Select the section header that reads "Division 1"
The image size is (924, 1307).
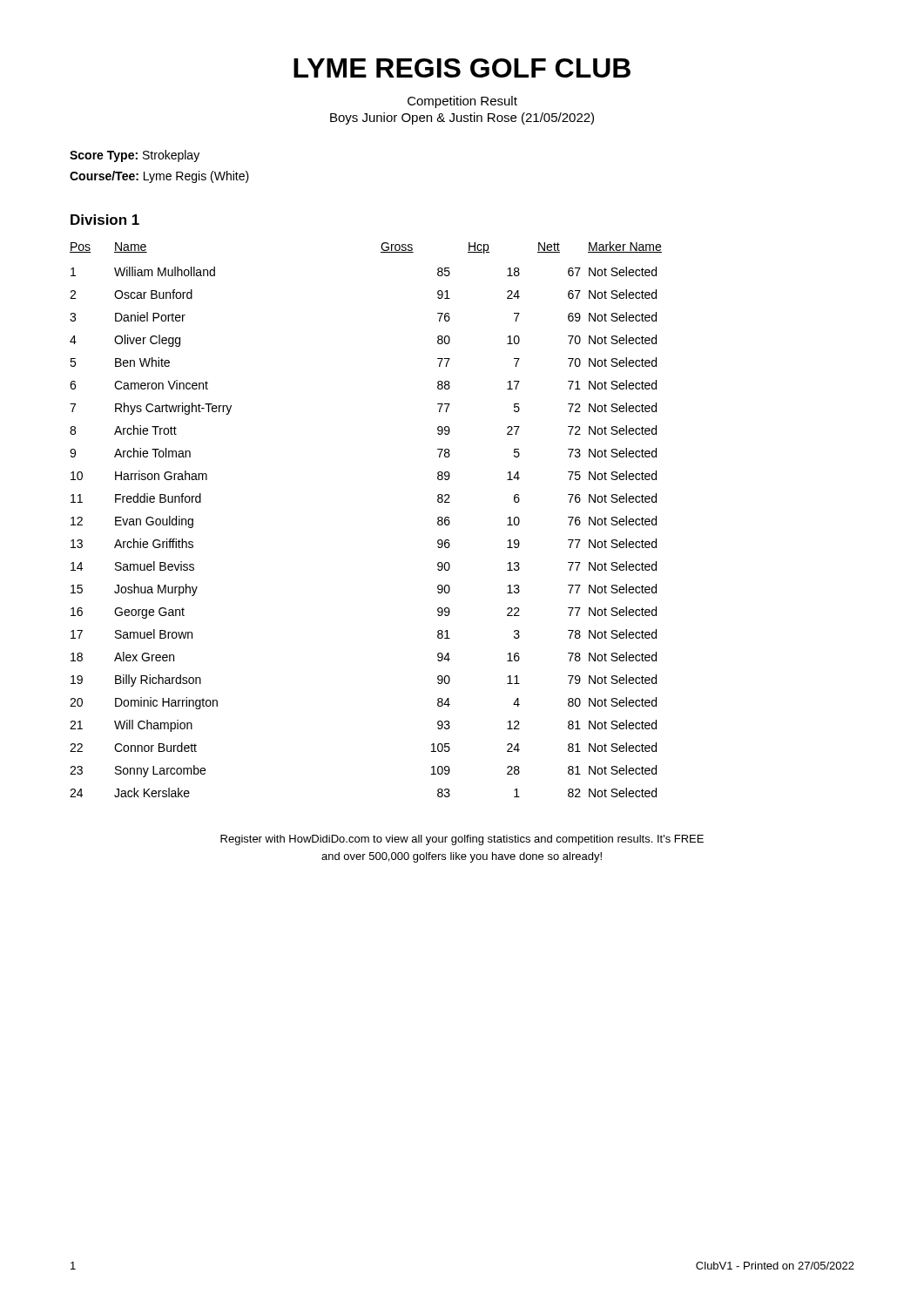click(x=105, y=220)
